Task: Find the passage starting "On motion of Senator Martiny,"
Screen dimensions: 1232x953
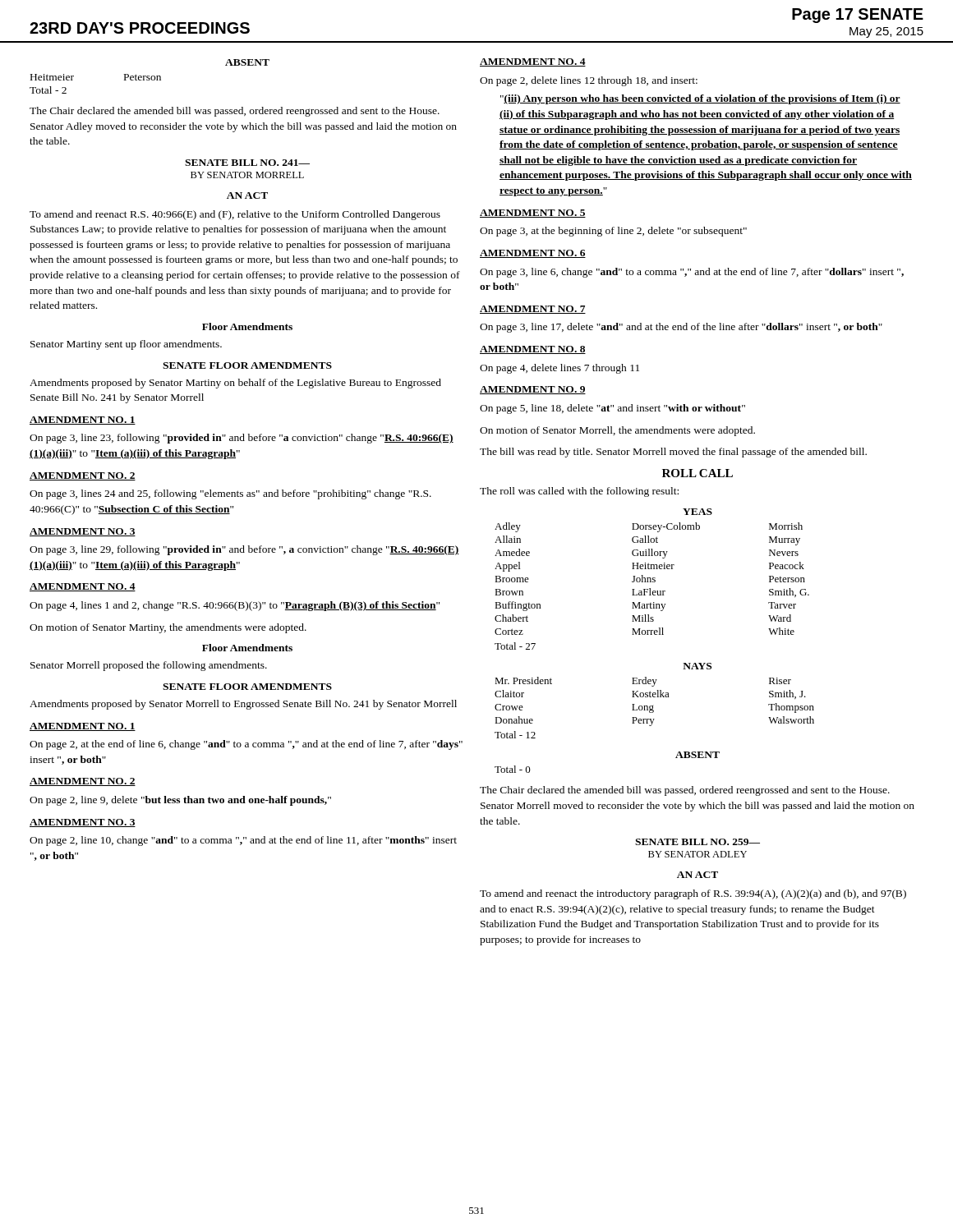Action: 247,627
